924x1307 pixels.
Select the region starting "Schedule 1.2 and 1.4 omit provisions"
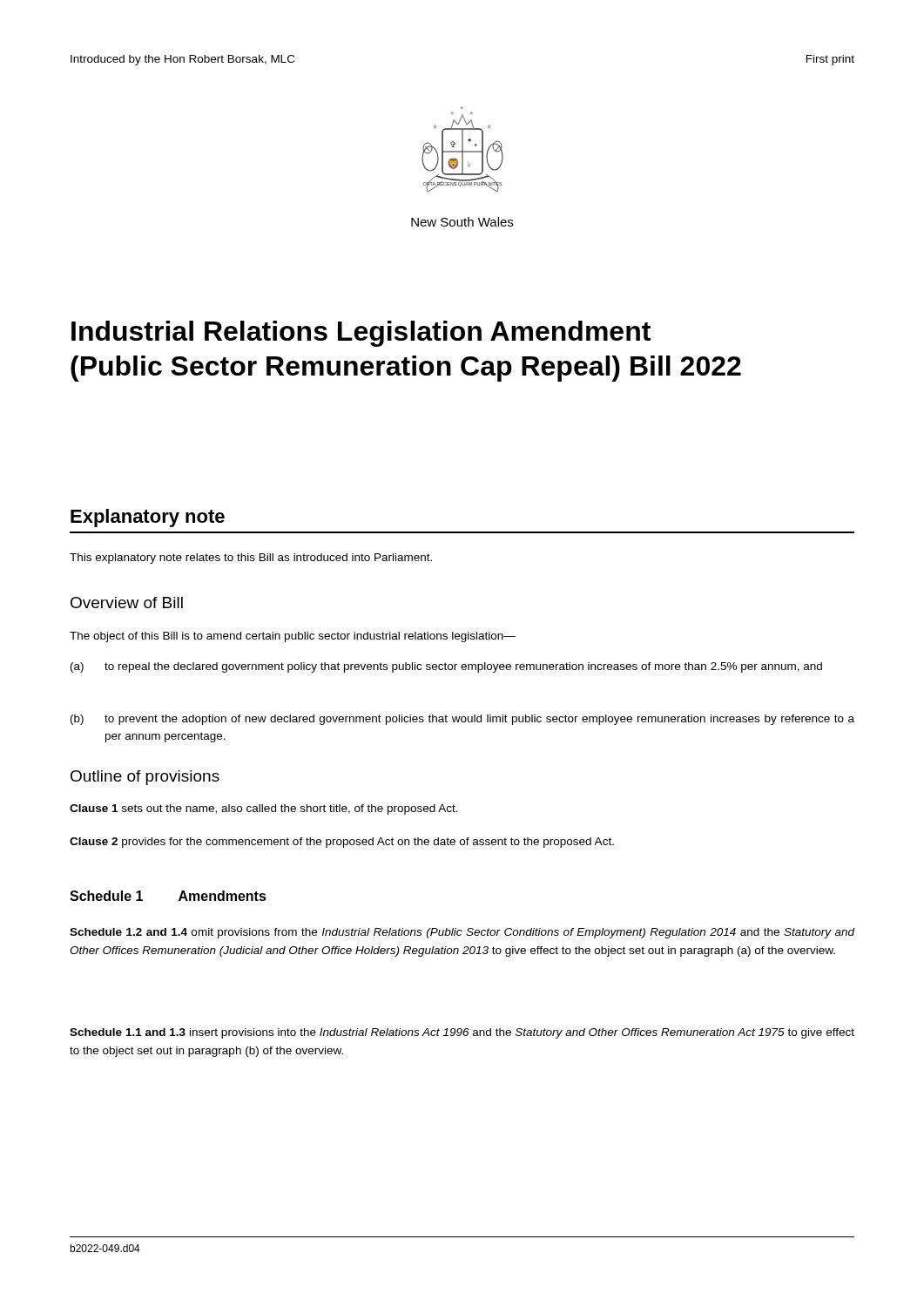pos(462,941)
